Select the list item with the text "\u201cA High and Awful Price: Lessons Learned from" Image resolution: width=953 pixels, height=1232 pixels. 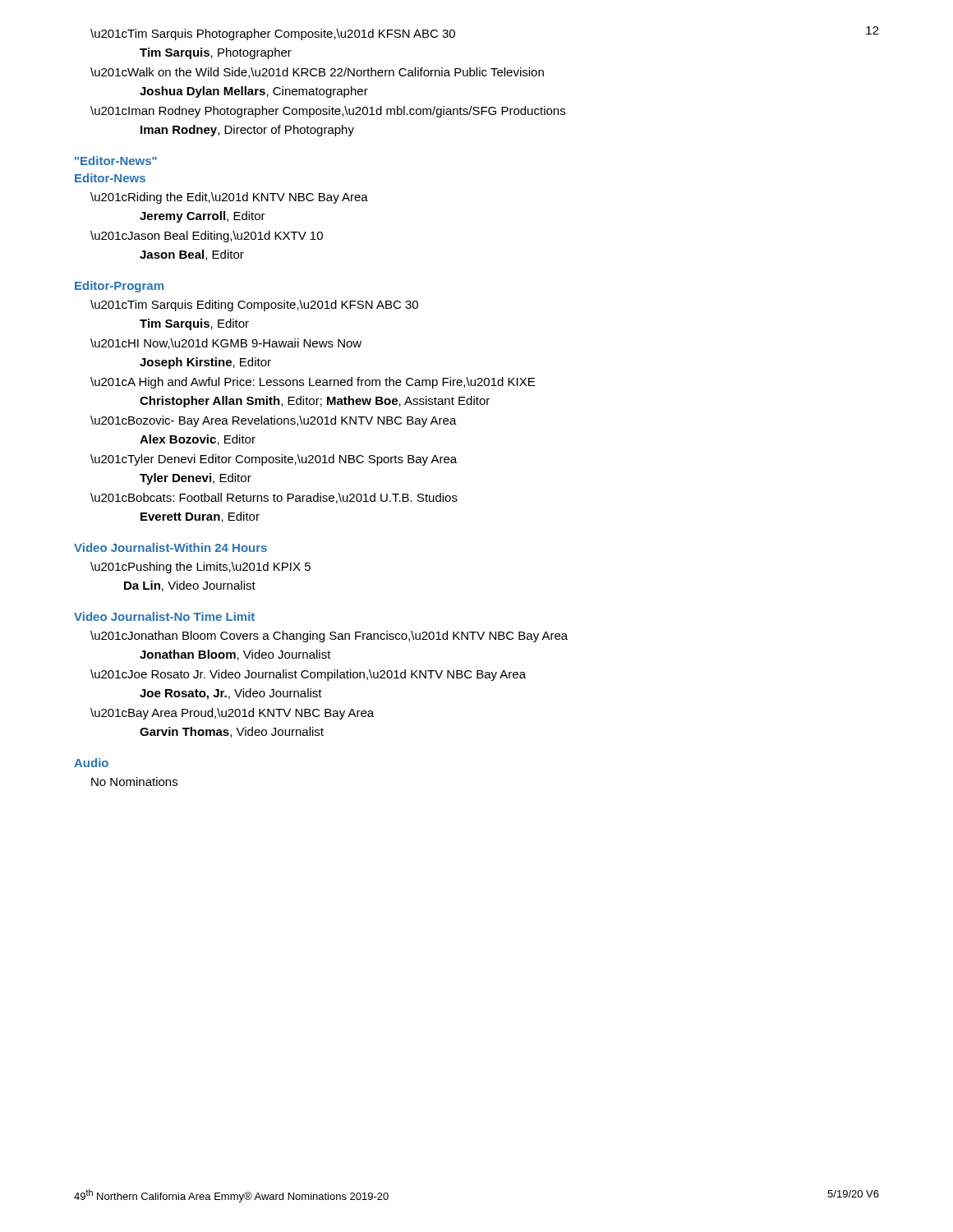(313, 392)
